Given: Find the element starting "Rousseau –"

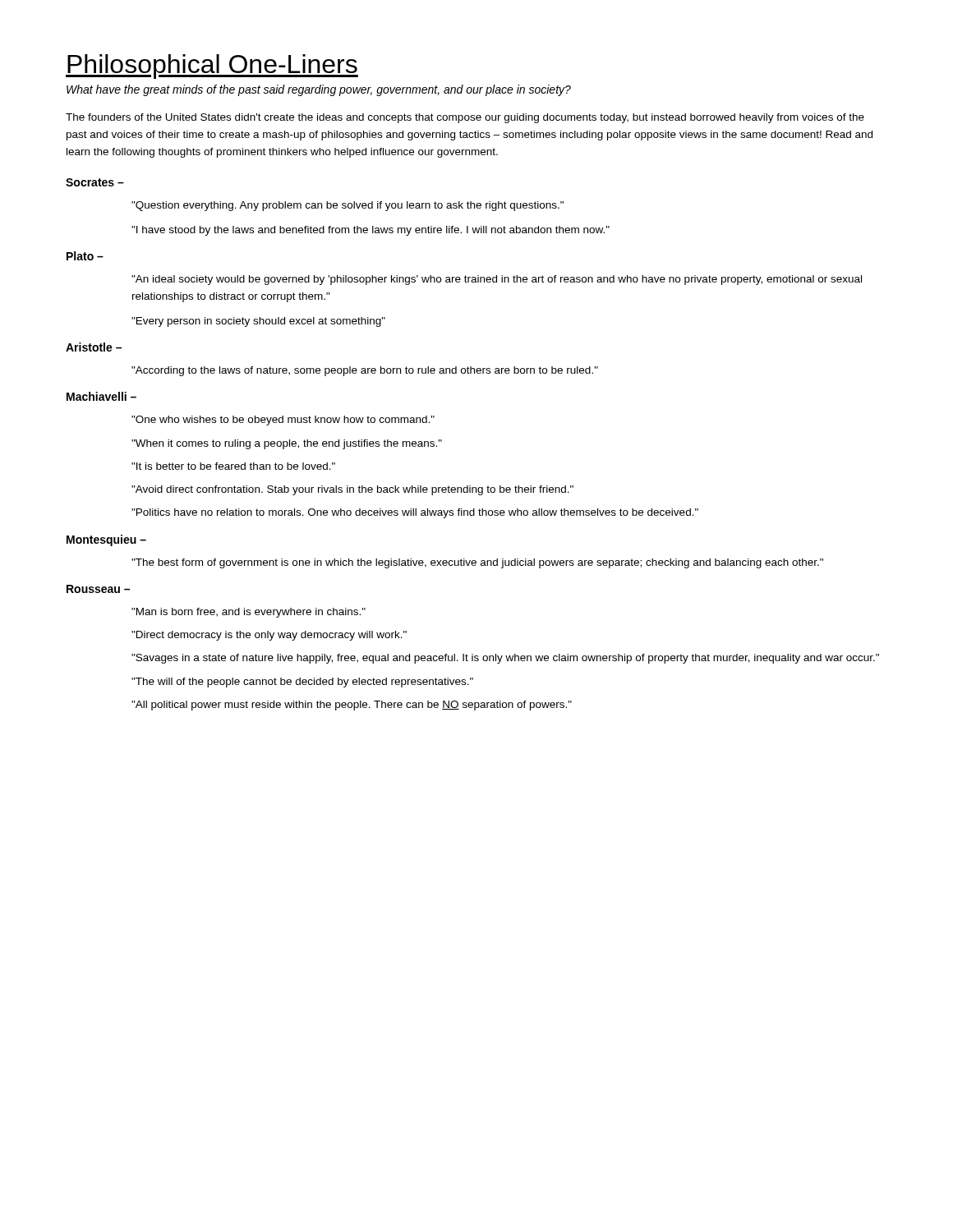Looking at the screenshot, I should point(98,589).
